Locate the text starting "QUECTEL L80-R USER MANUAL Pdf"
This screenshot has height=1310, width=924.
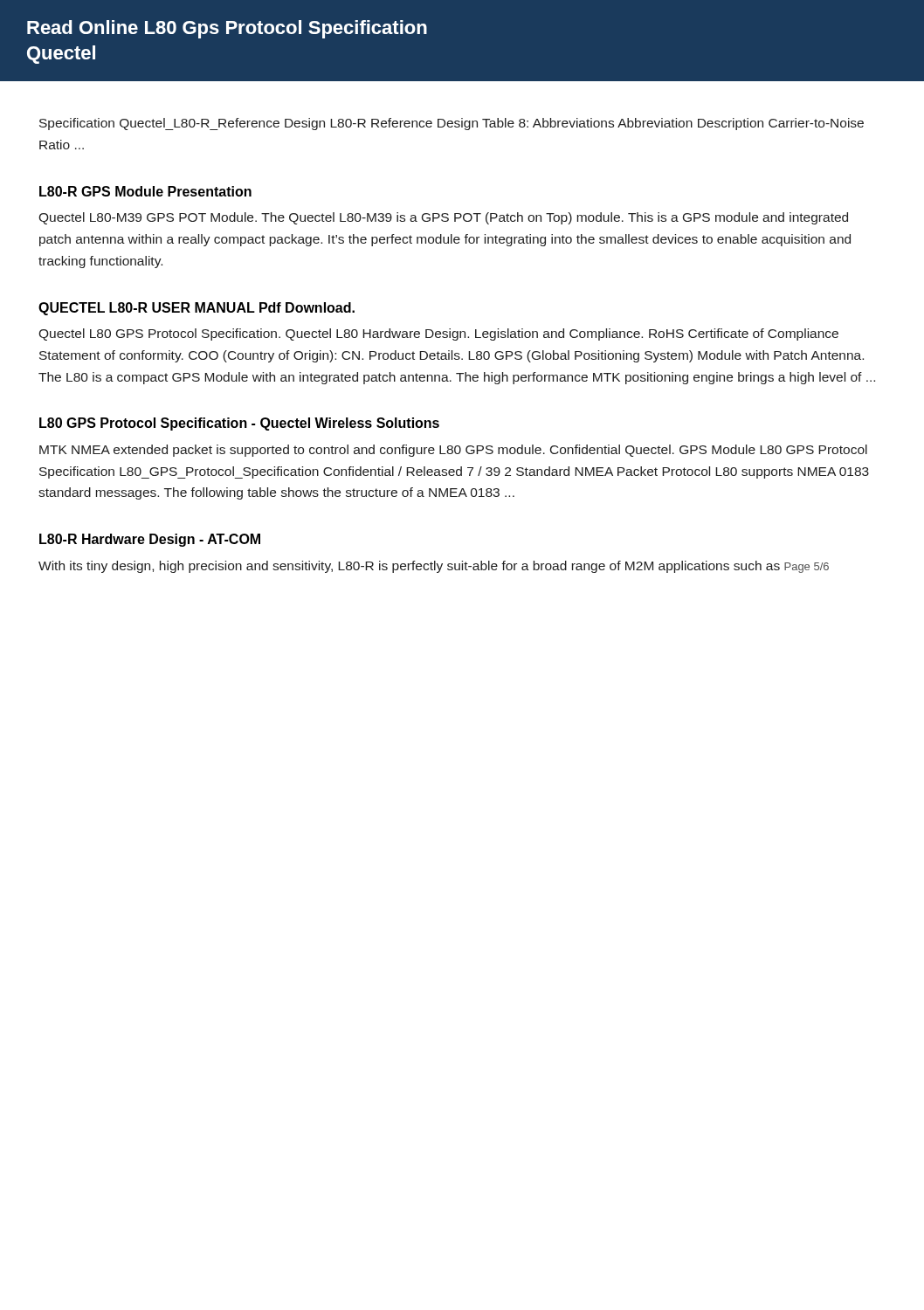[197, 307]
